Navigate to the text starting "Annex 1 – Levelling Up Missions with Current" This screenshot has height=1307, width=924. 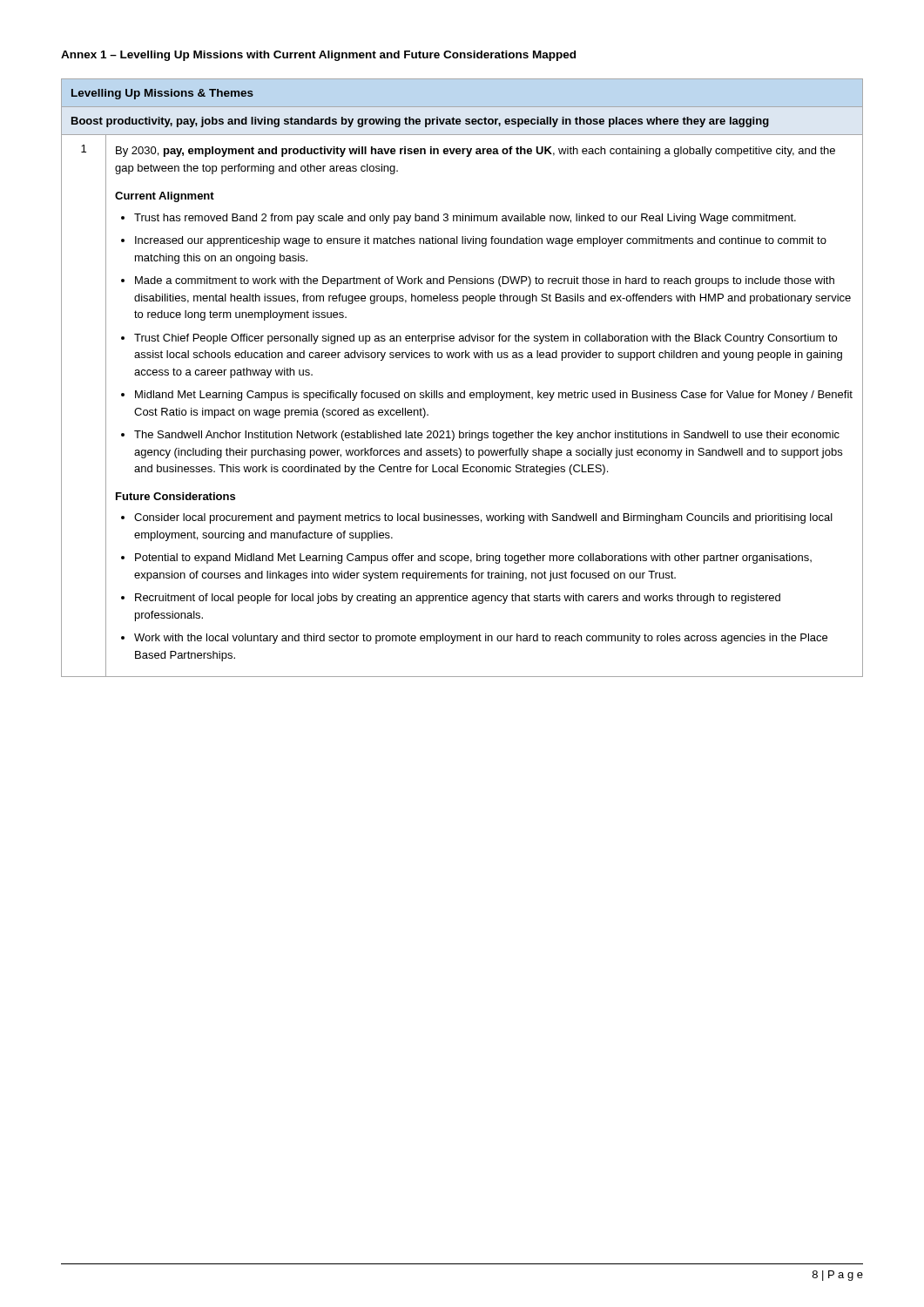(319, 55)
